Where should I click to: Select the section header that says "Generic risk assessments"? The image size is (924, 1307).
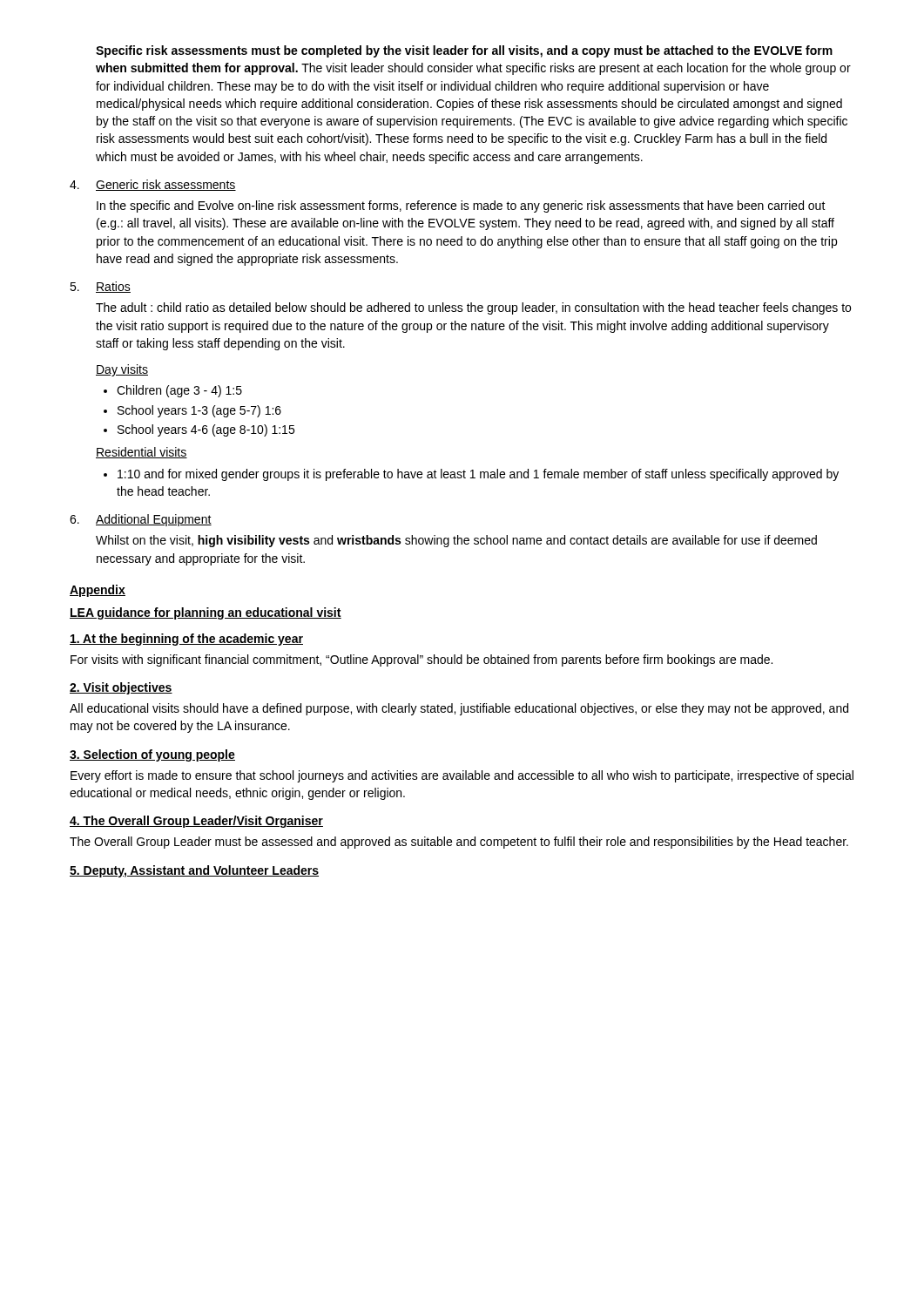tap(166, 185)
